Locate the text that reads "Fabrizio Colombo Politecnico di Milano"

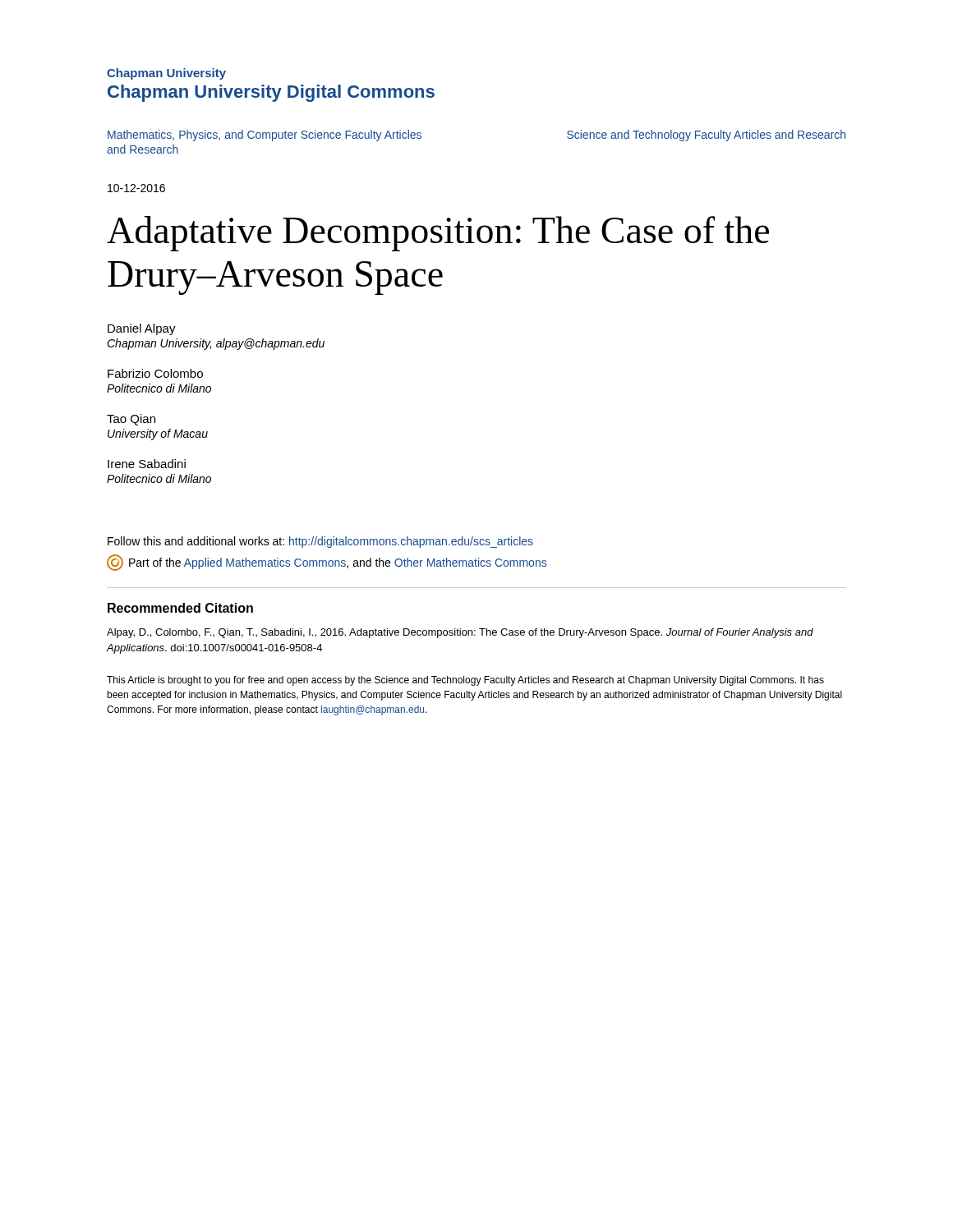155,373
